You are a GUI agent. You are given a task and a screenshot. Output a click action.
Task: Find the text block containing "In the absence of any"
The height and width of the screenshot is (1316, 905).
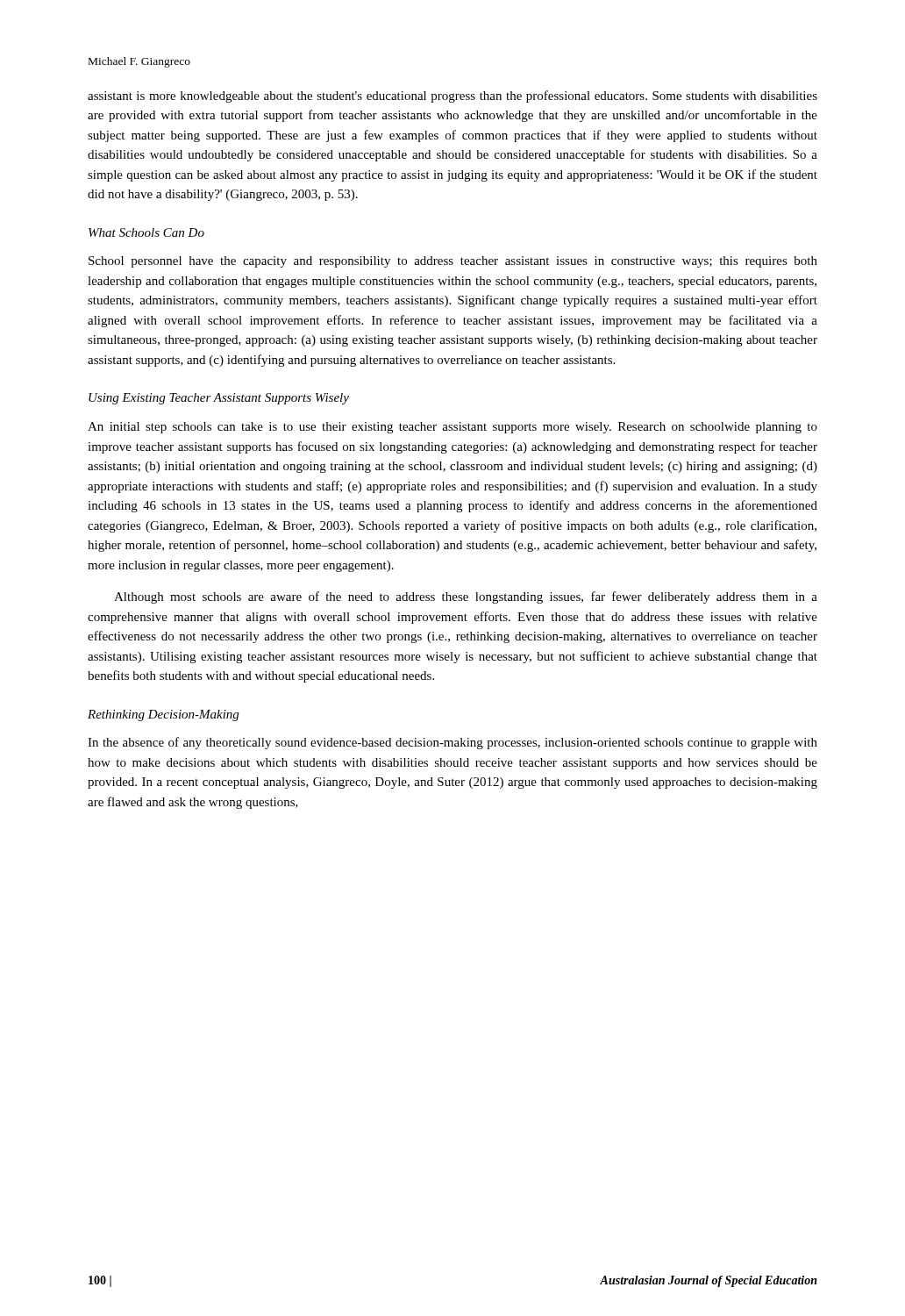tap(452, 772)
